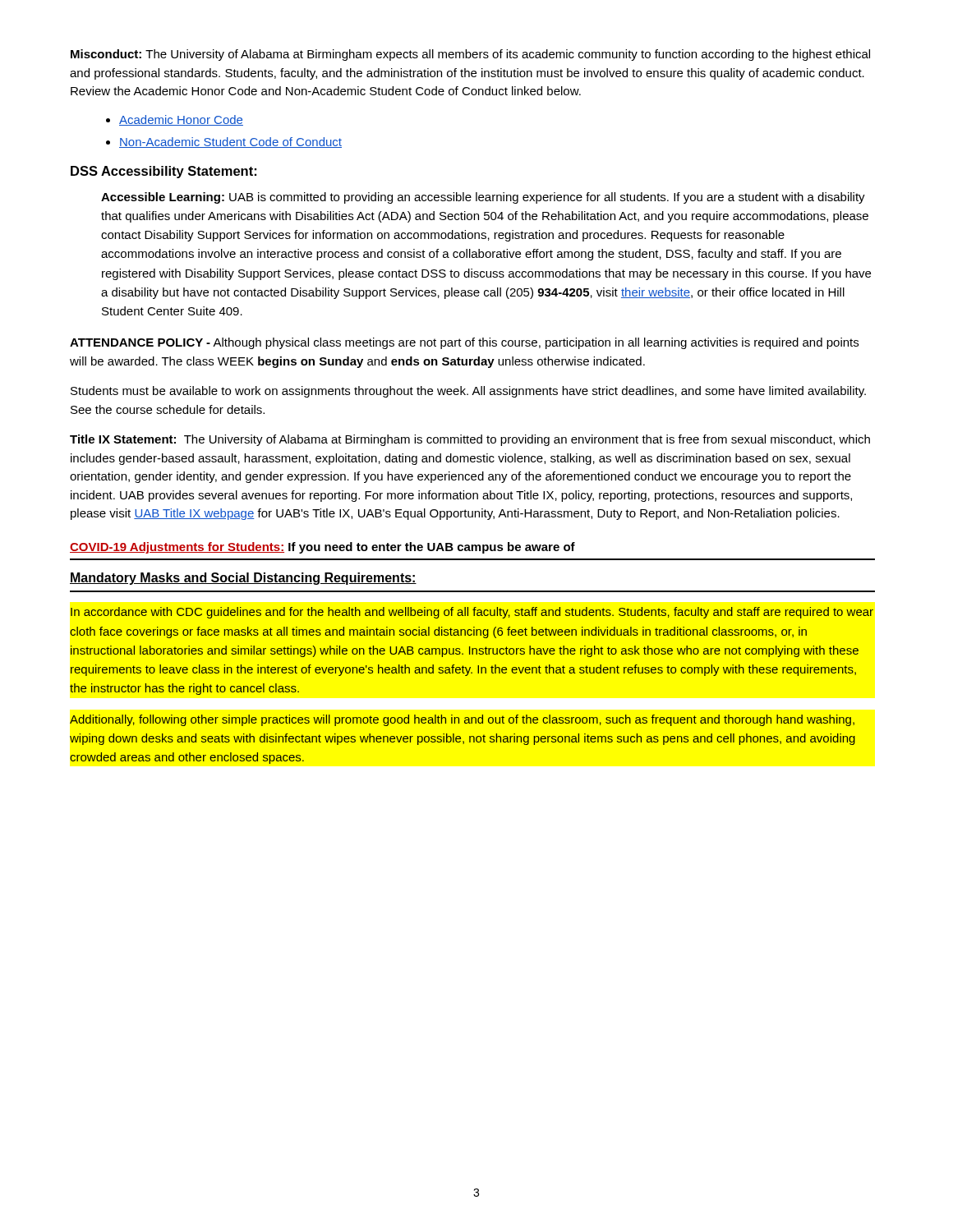
Task: Locate the block of text that opens with "In accordance with CDC guidelines"
Action: 472,650
